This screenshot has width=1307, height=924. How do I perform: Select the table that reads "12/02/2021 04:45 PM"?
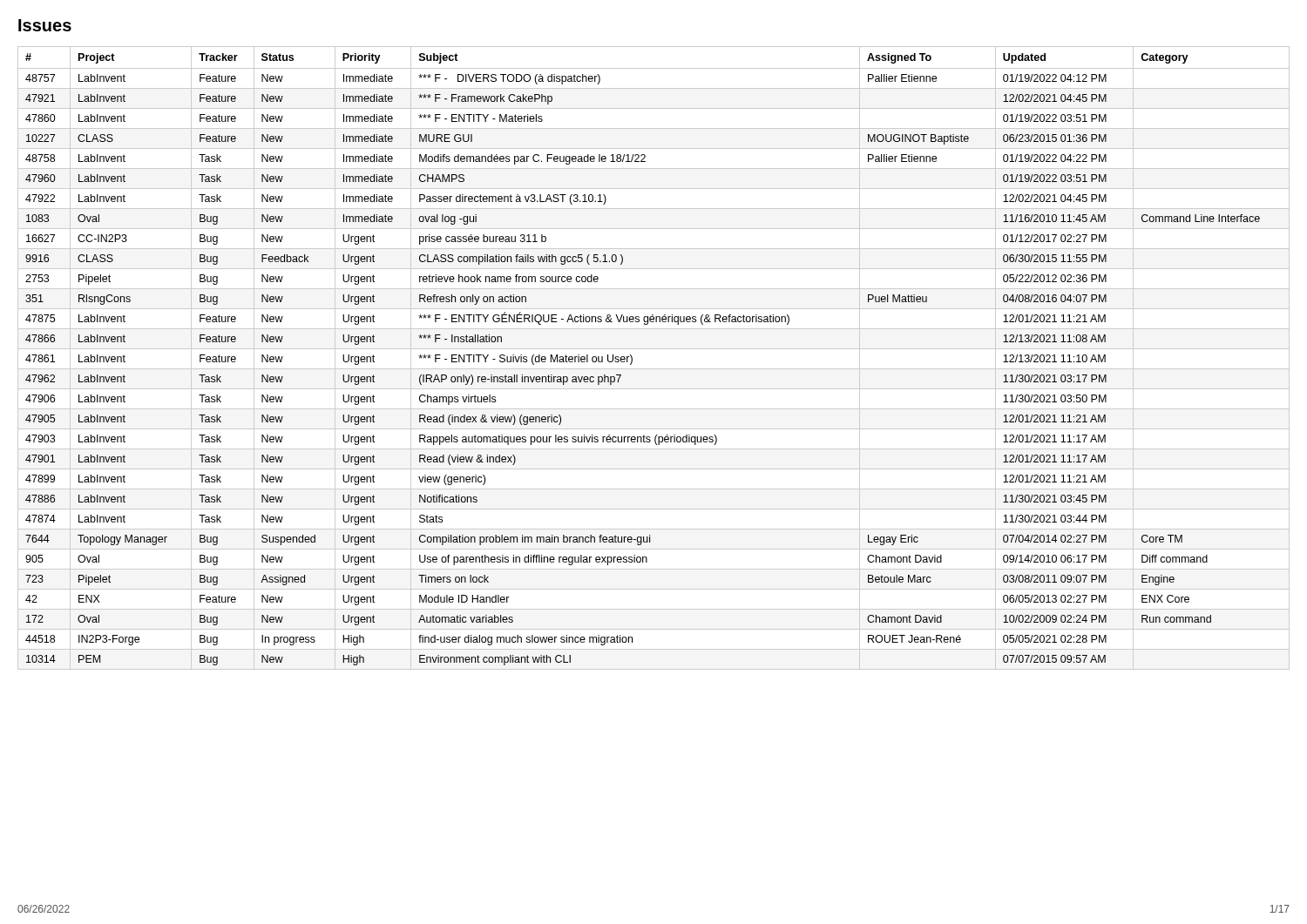pos(654,358)
